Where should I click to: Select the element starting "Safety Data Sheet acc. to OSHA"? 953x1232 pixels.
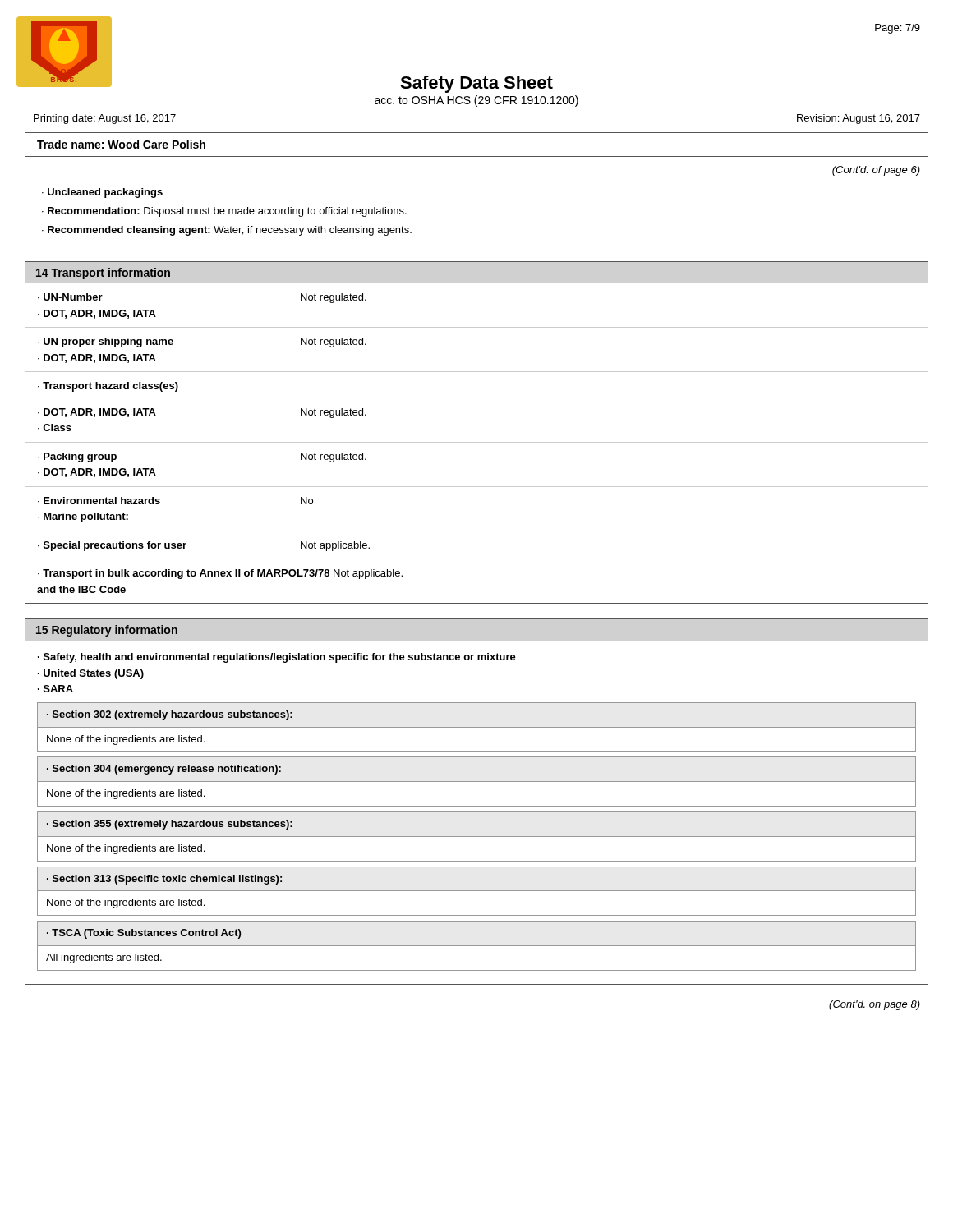coord(476,90)
